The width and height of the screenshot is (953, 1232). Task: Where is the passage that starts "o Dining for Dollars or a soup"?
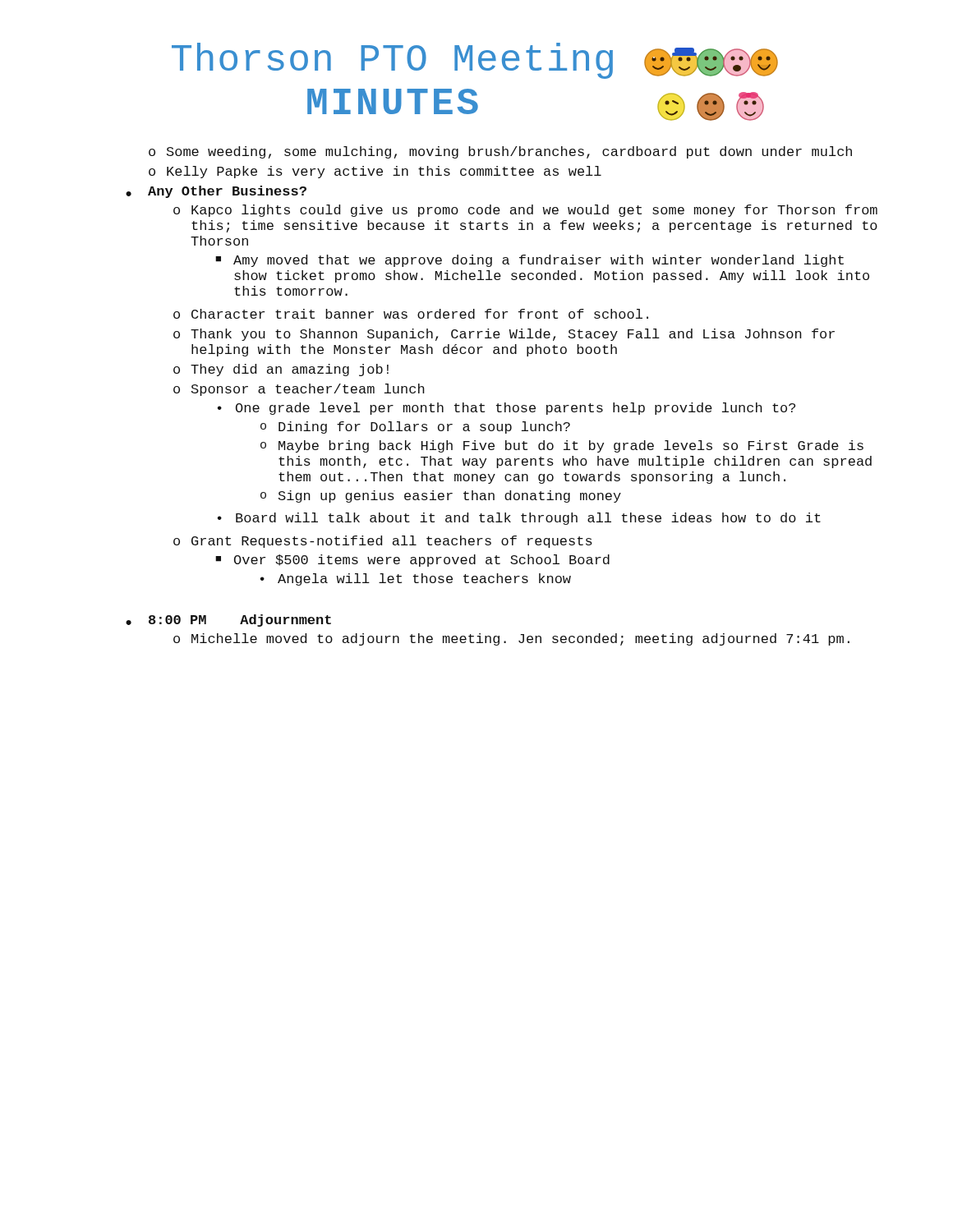click(569, 428)
